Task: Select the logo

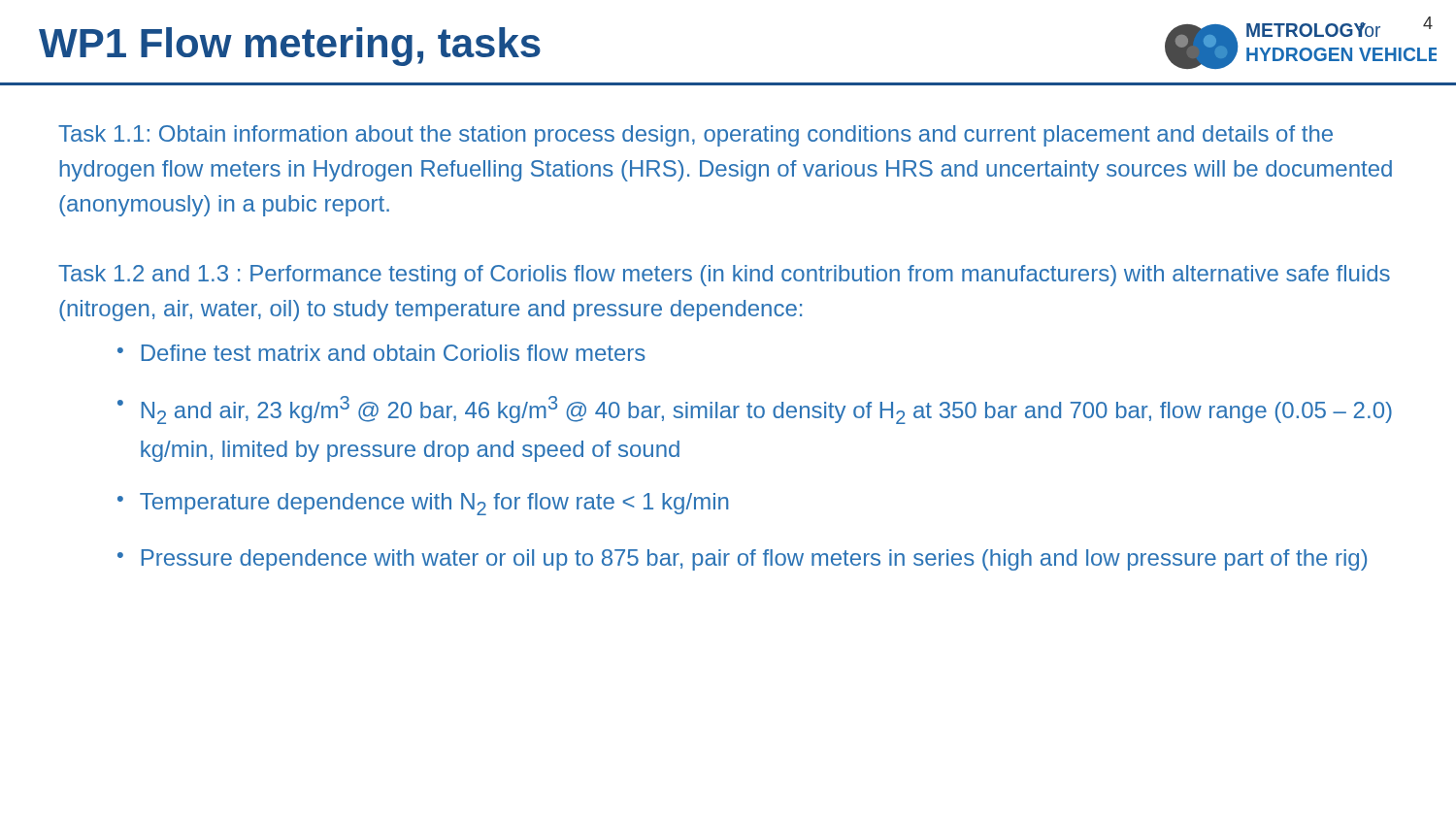Action: click(1301, 46)
